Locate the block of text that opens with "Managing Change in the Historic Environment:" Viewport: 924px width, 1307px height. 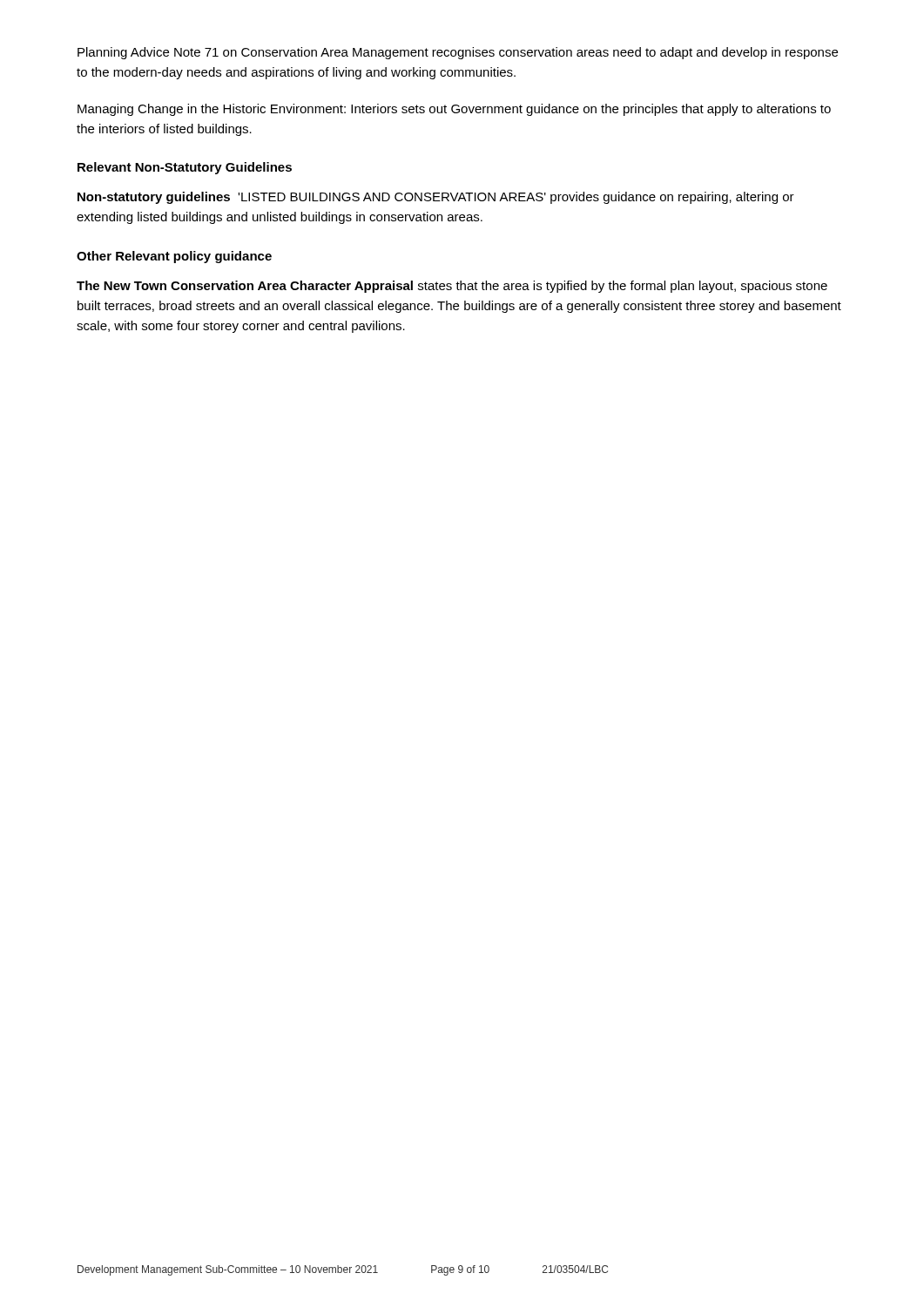point(454,118)
